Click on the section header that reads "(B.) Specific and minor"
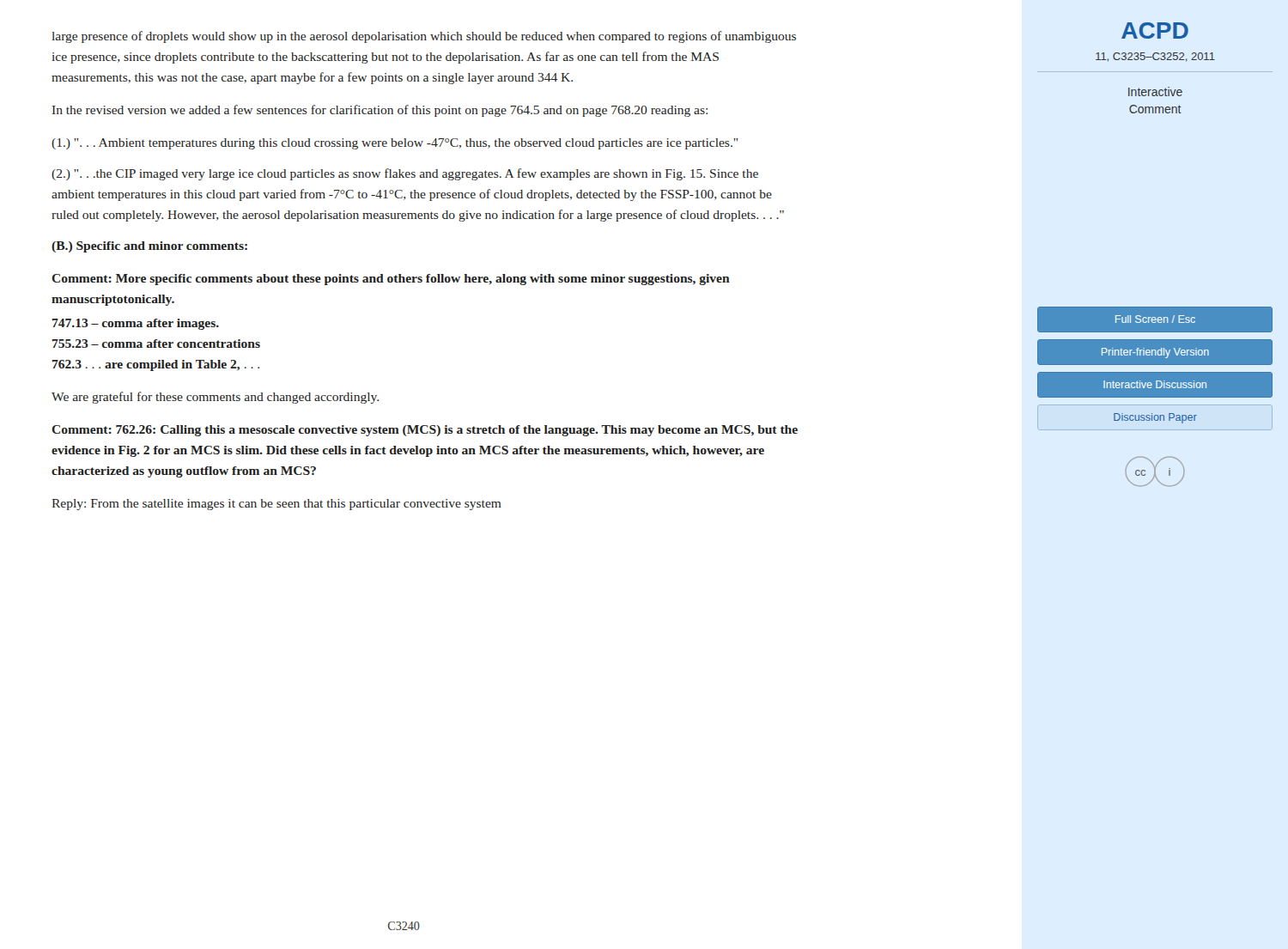Image resolution: width=1288 pixels, height=949 pixels. click(x=149, y=247)
